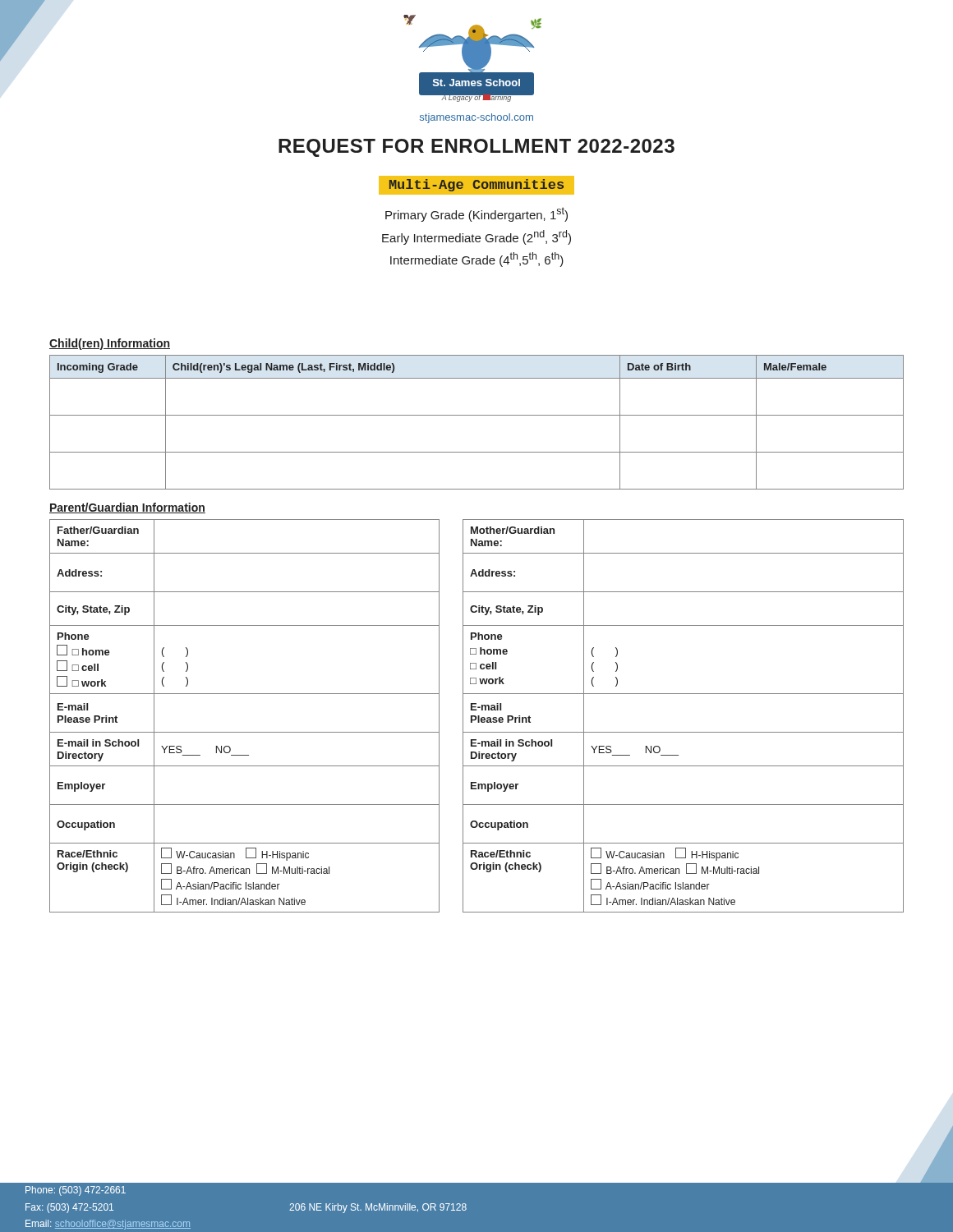The height and width of the screenshot is (1232, 953).
Task: Click a logo
Action: click(476, 61)
